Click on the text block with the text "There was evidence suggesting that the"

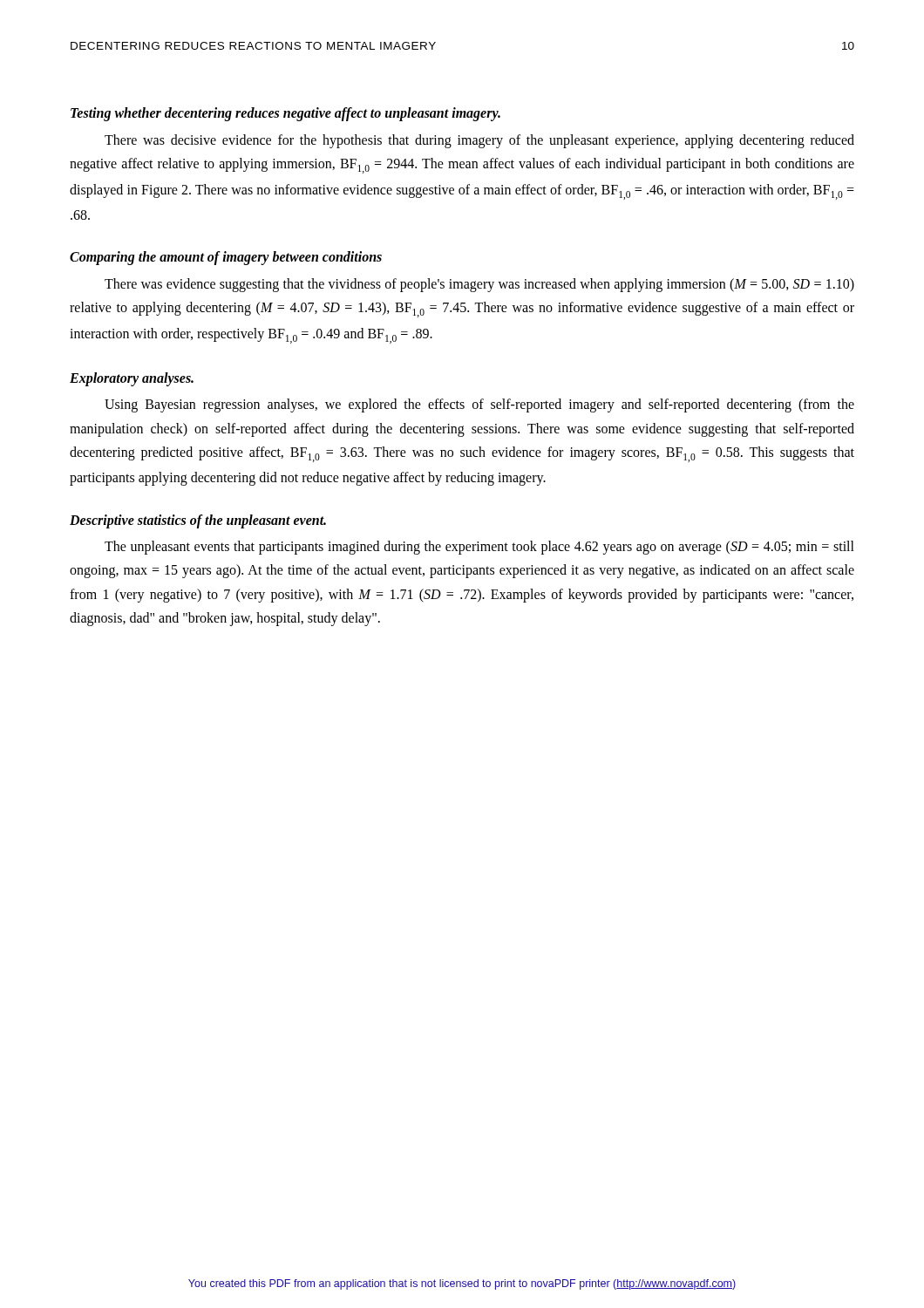point(462,310)
